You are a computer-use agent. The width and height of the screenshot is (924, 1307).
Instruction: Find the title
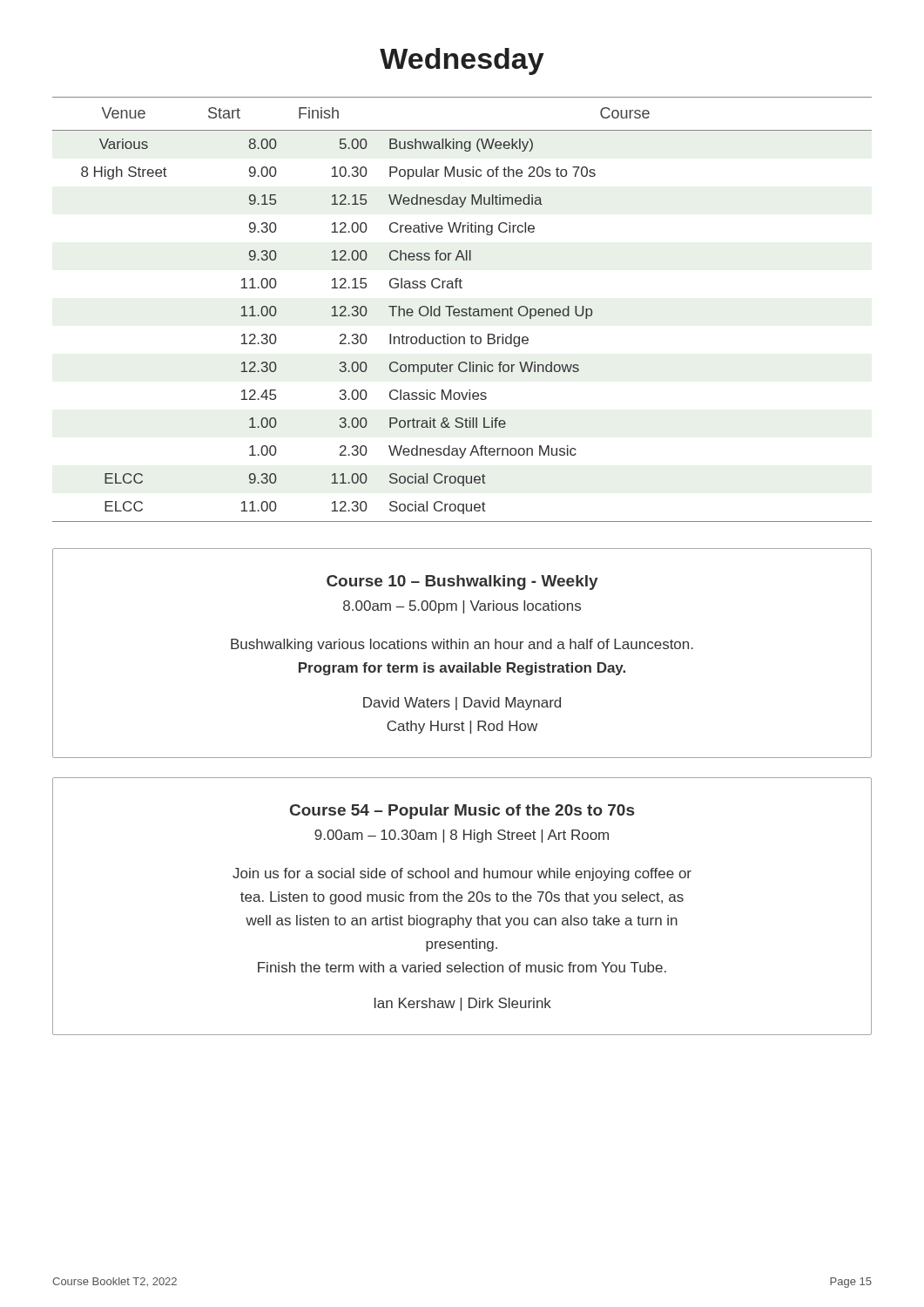pyautogui.click(x=462, y=59)
